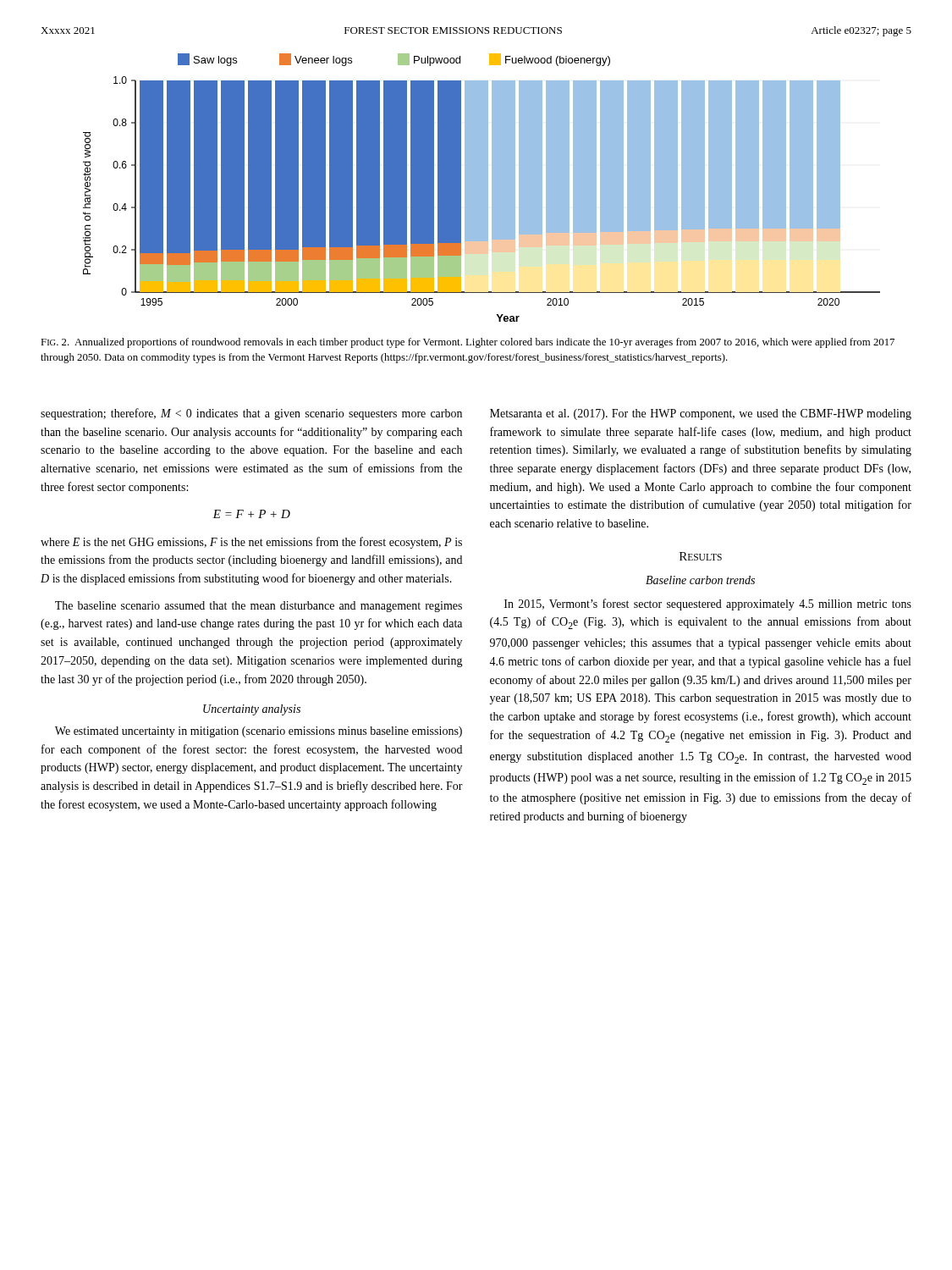
Task: Click the stacked bar chart
Action: click(x=482, y=186)
